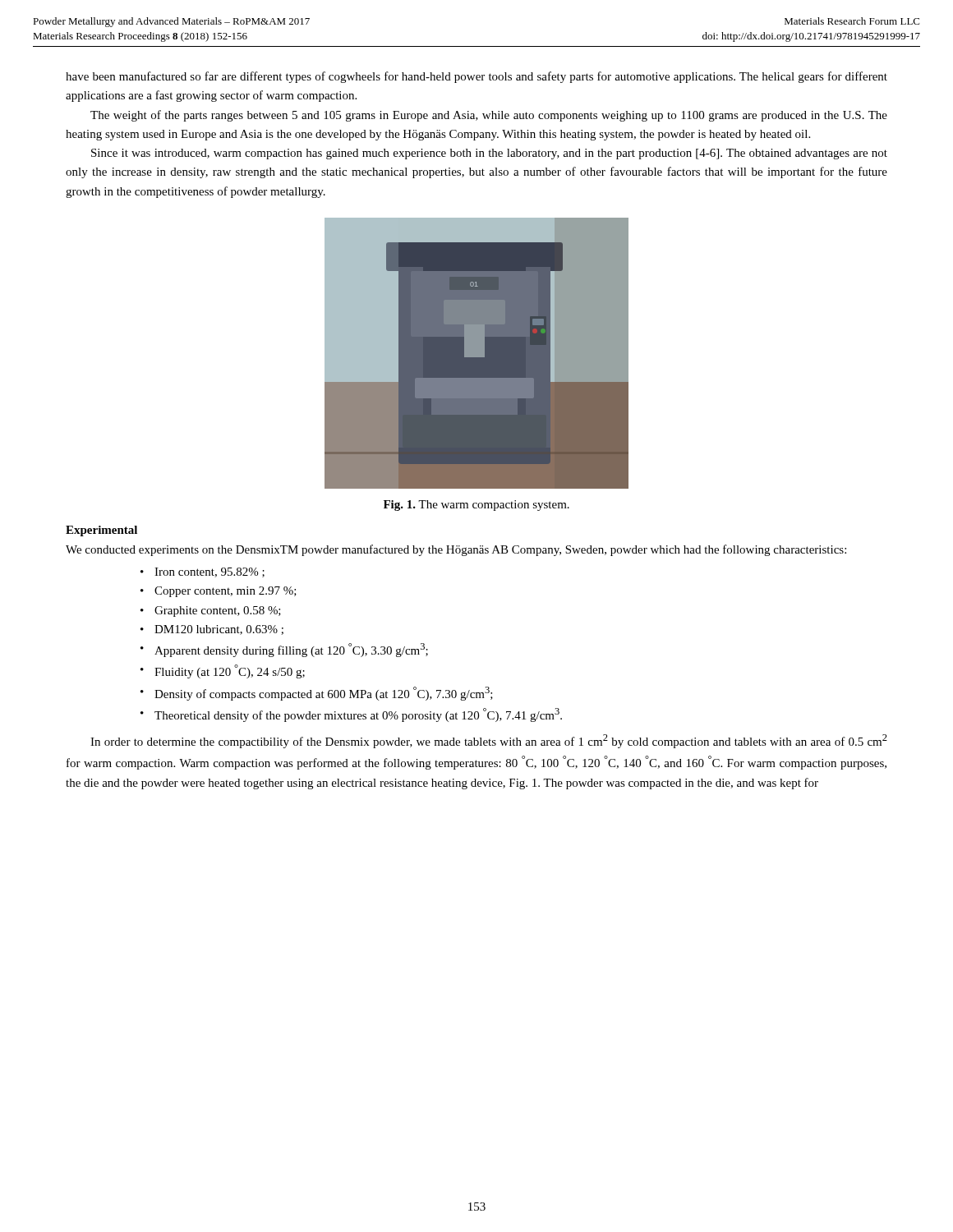Find the passage starting "• Copper content, min"
953x1232 pixels.
pos(218,591)
